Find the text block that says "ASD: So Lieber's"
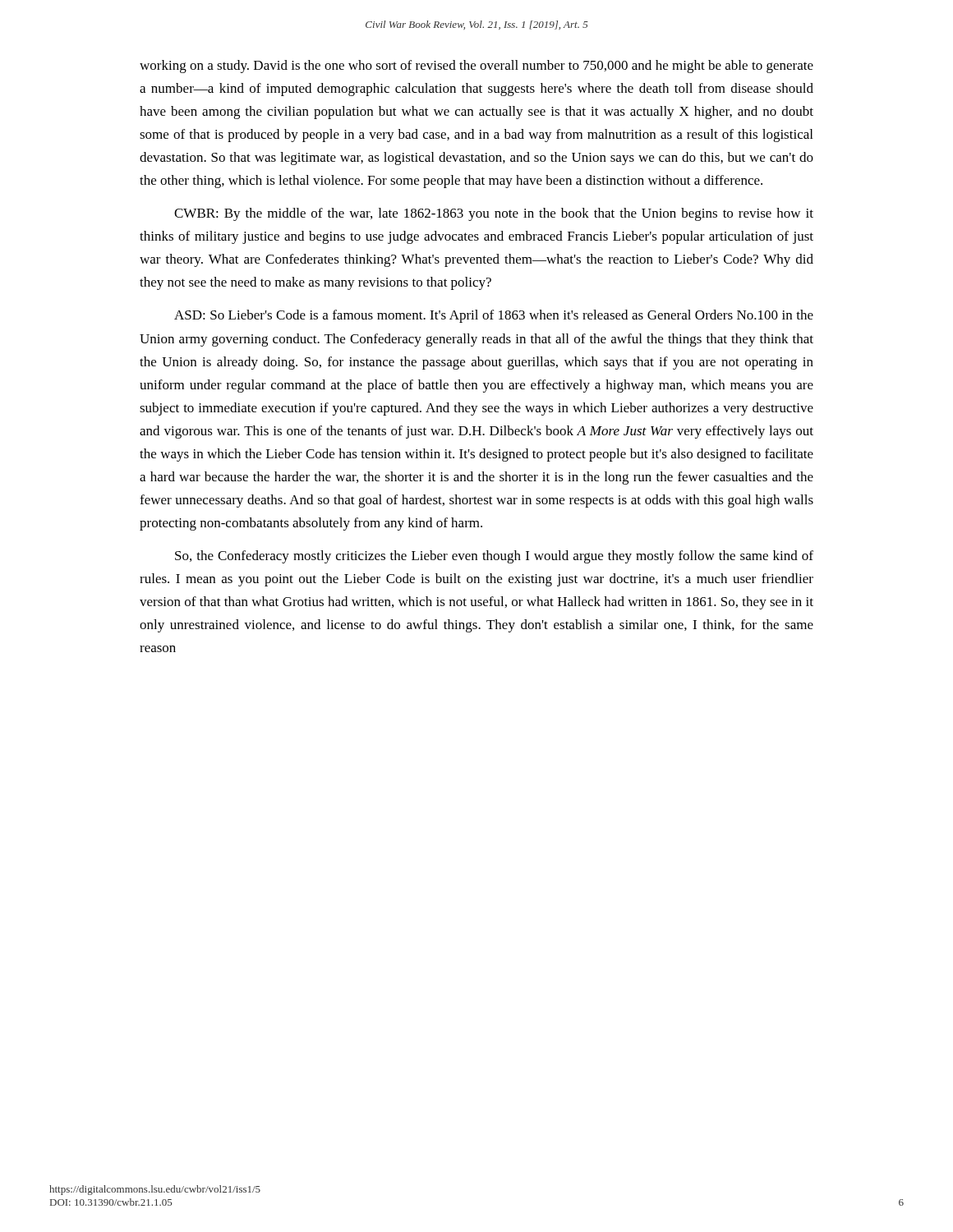The image size is (953, 1232). (x=476, y=419)
